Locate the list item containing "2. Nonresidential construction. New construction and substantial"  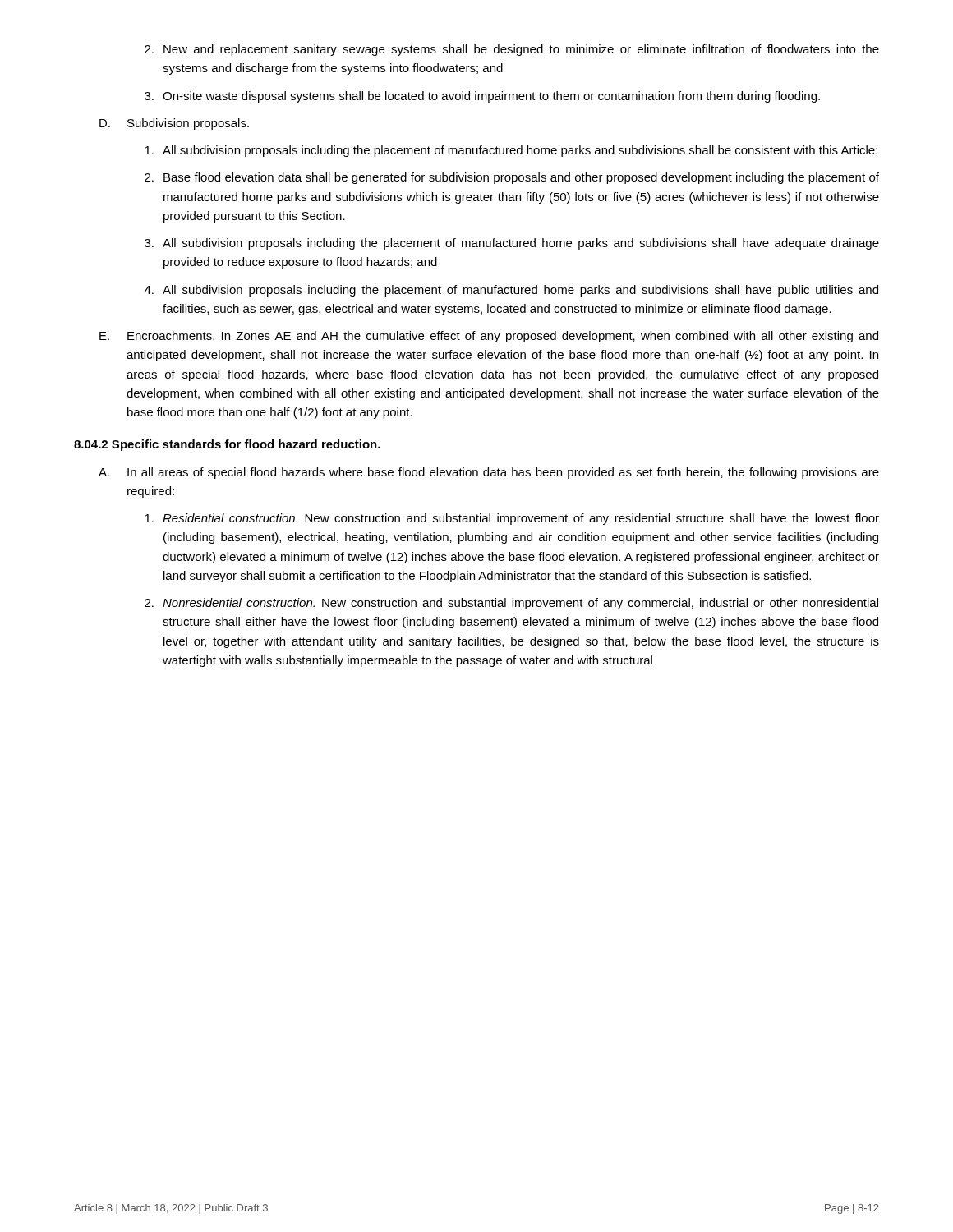coord(501,631)
